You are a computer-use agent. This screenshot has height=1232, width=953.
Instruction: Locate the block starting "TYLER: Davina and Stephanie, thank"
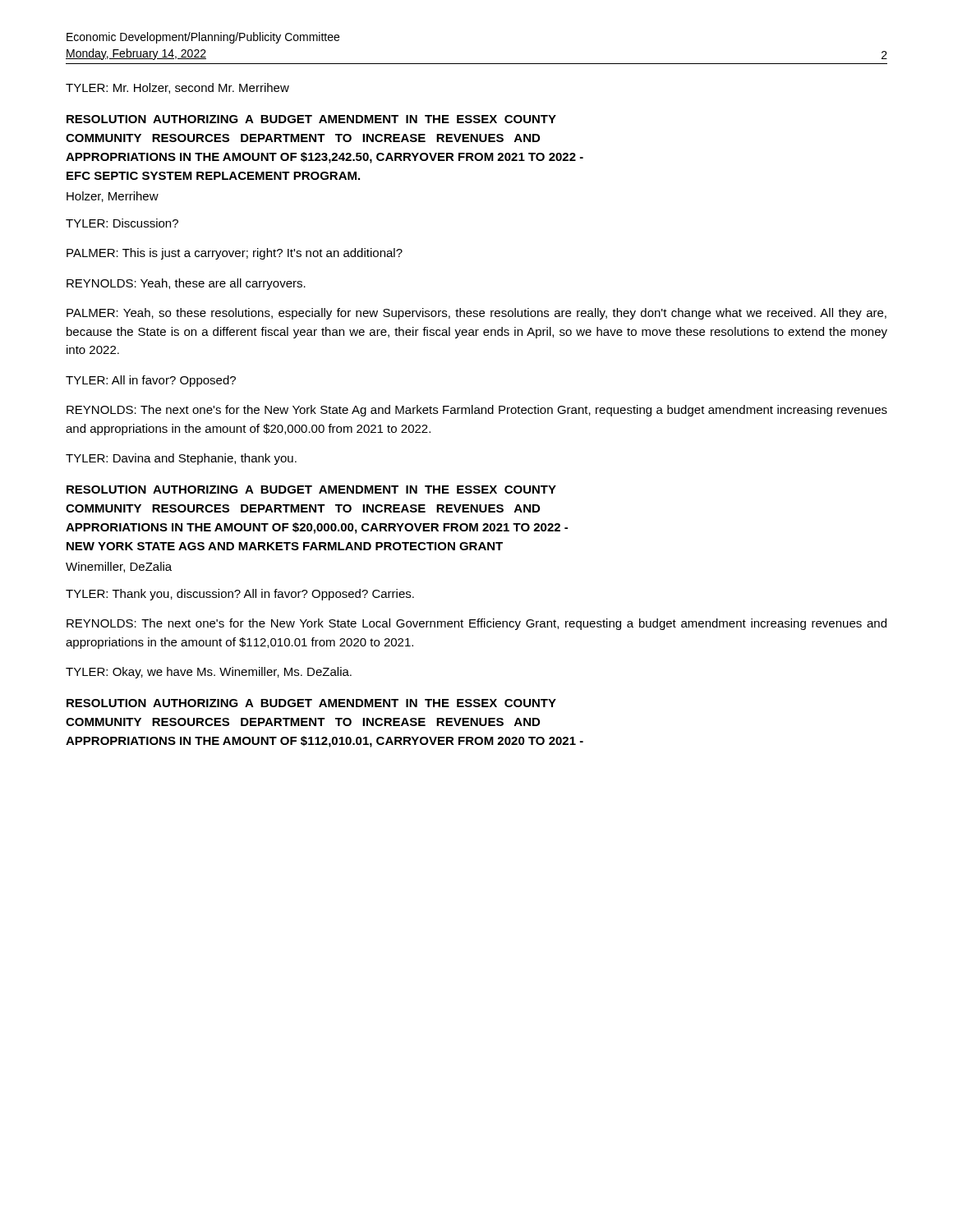tap(181, 458)
